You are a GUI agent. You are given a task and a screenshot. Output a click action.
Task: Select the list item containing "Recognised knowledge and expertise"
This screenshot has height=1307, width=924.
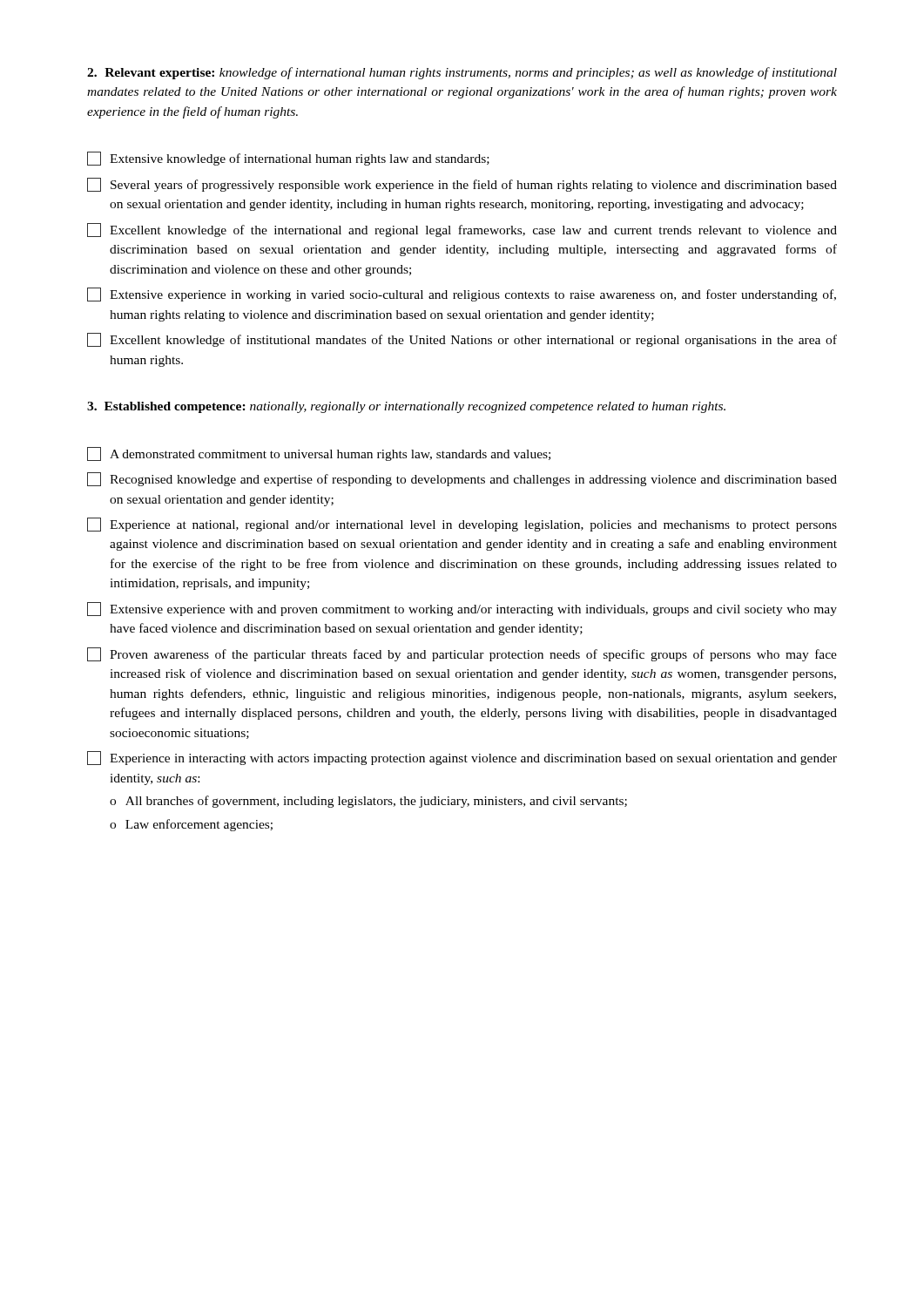coord(462,489)
